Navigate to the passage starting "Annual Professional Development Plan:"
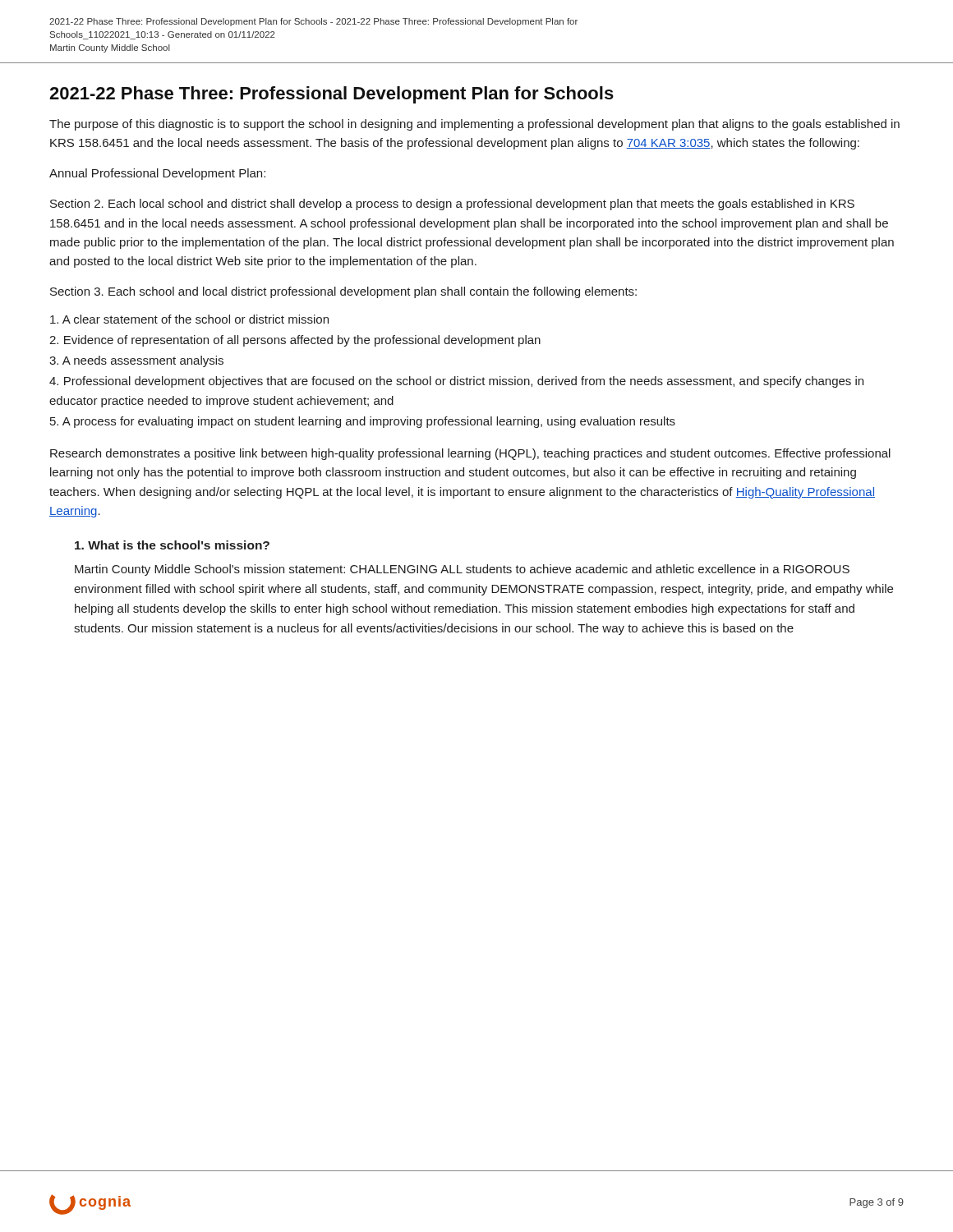Image resolution: width=953 pixels, height=1232 pixels. pyautogui.click(x=158, y=173)
